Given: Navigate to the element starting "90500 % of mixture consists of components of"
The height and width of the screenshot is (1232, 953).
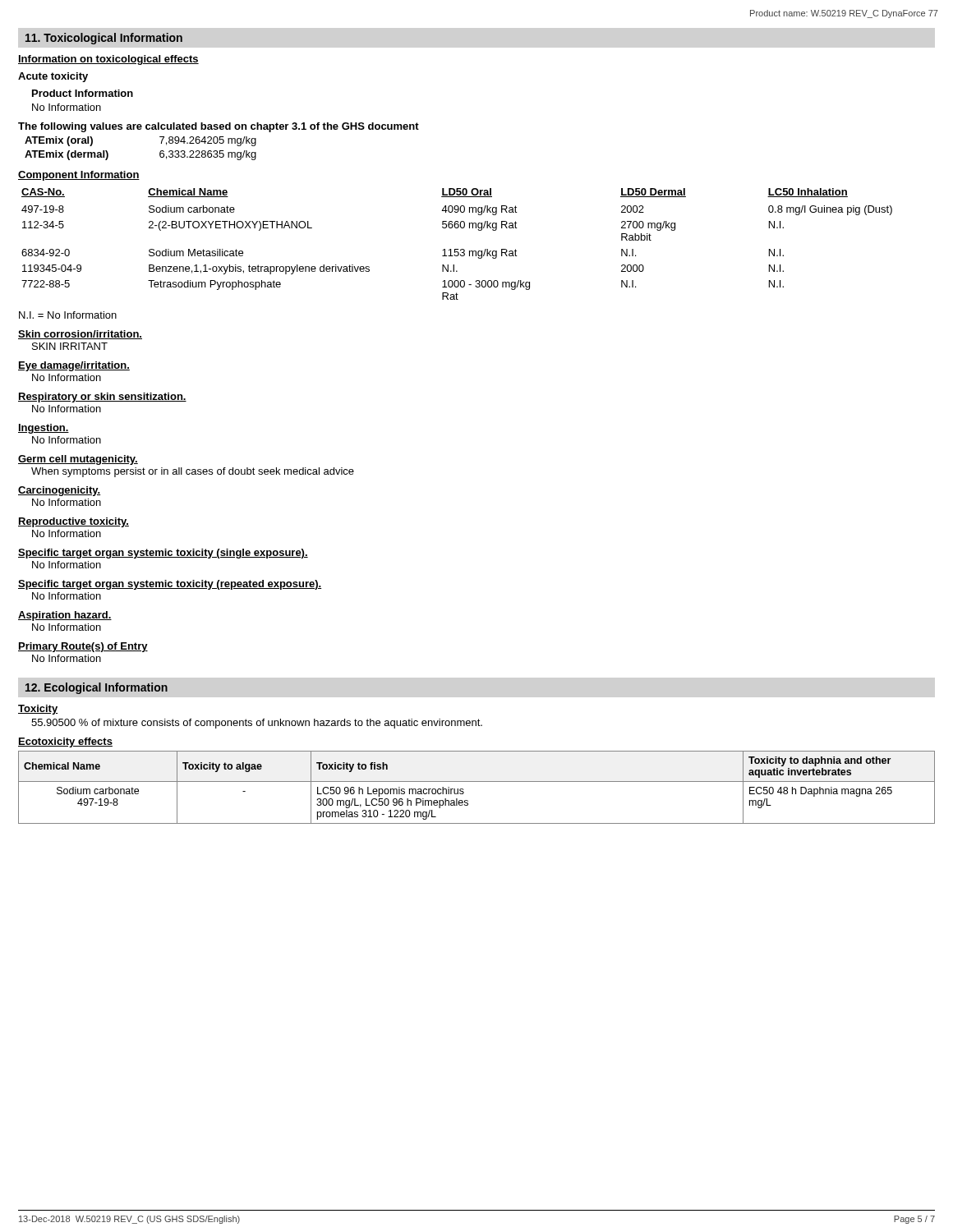Looking at the screenshot, I should (x=257, y=722).
